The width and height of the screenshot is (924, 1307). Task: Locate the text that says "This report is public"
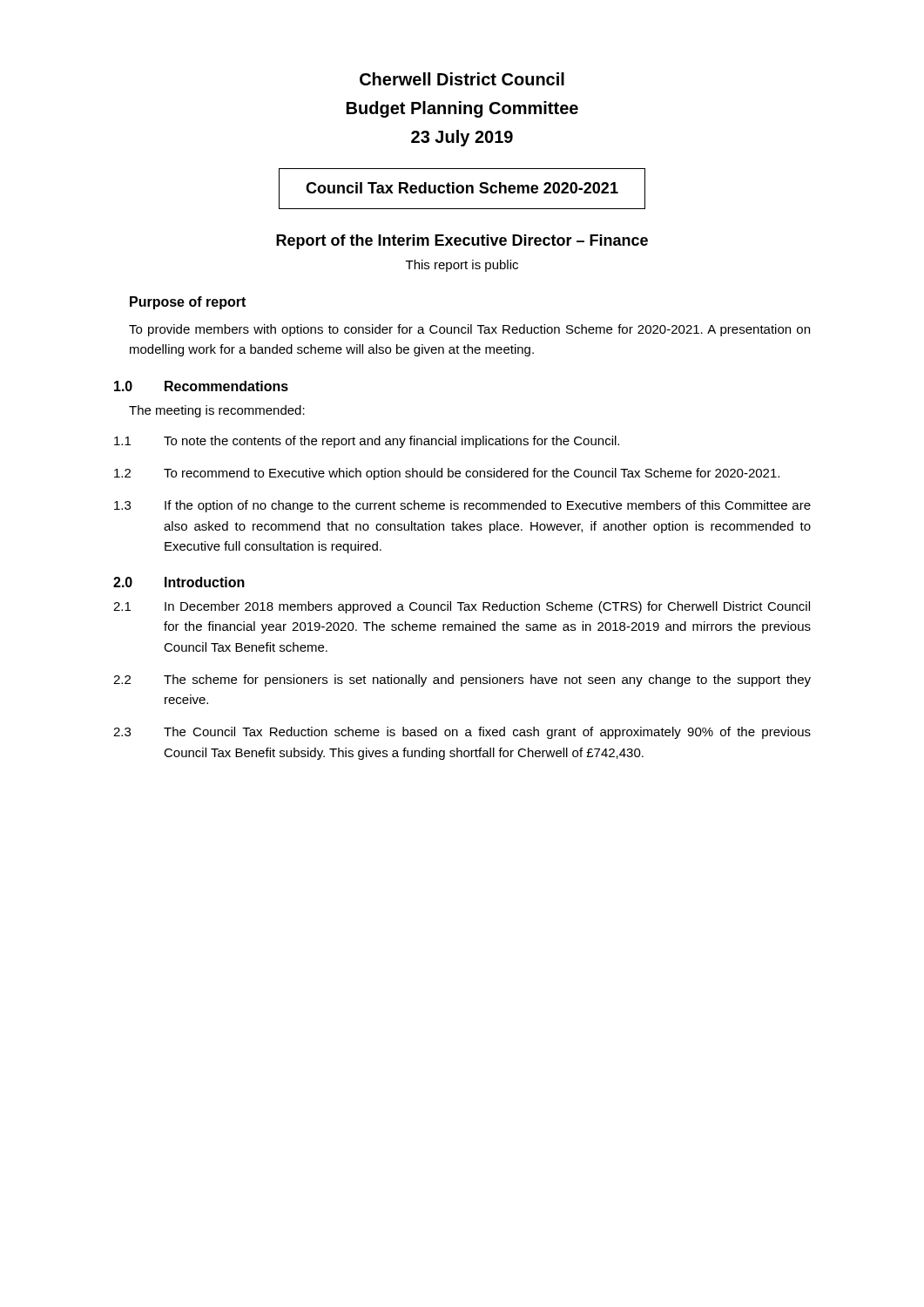coord(462,264)
